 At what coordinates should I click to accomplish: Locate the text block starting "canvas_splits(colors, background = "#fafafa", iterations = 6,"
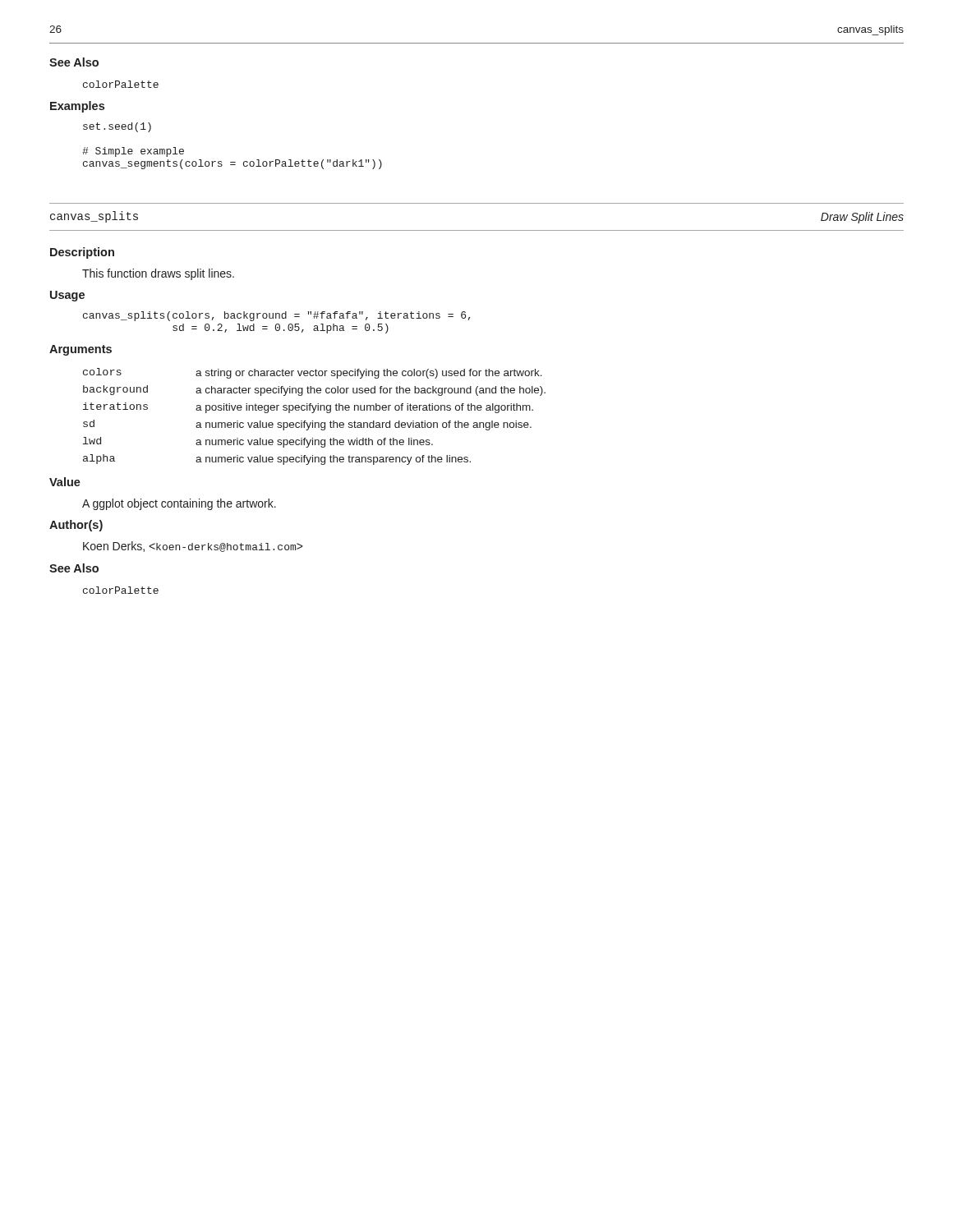(x=276, y=316)
